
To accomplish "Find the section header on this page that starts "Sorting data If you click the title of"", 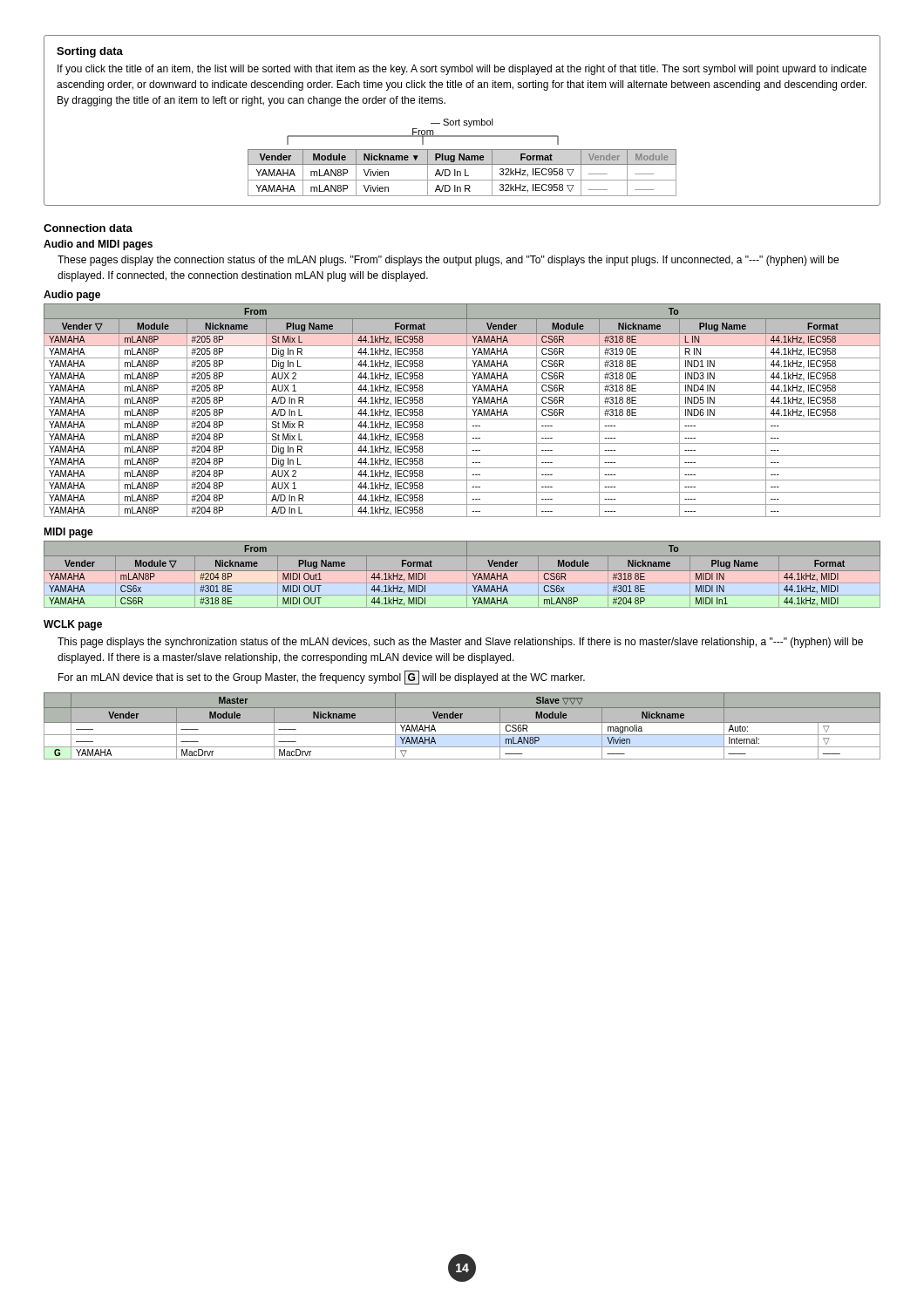I will pyautogui.click(x=462, y=120).
